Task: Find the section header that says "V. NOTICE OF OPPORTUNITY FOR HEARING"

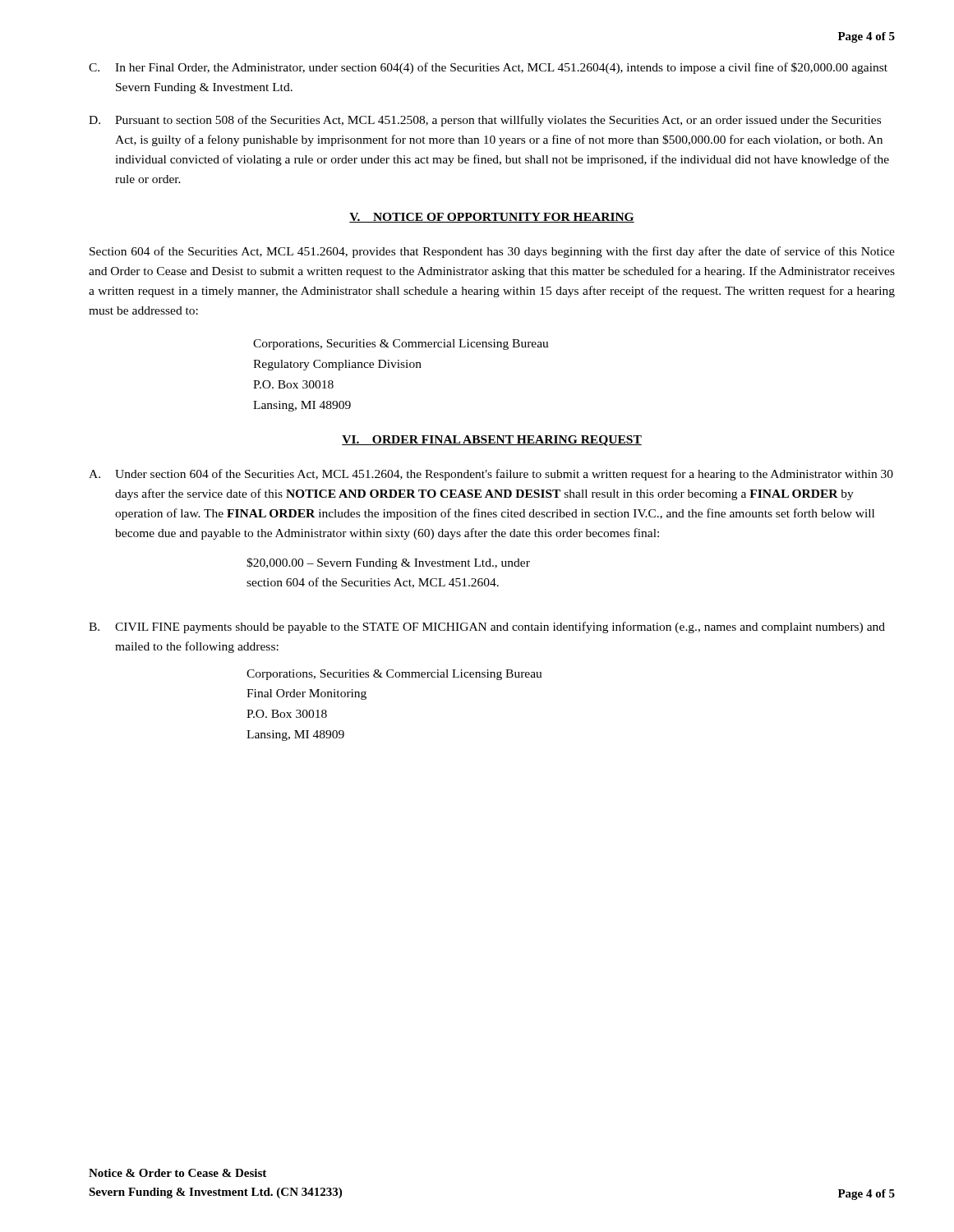Action: tap(492, 217)
